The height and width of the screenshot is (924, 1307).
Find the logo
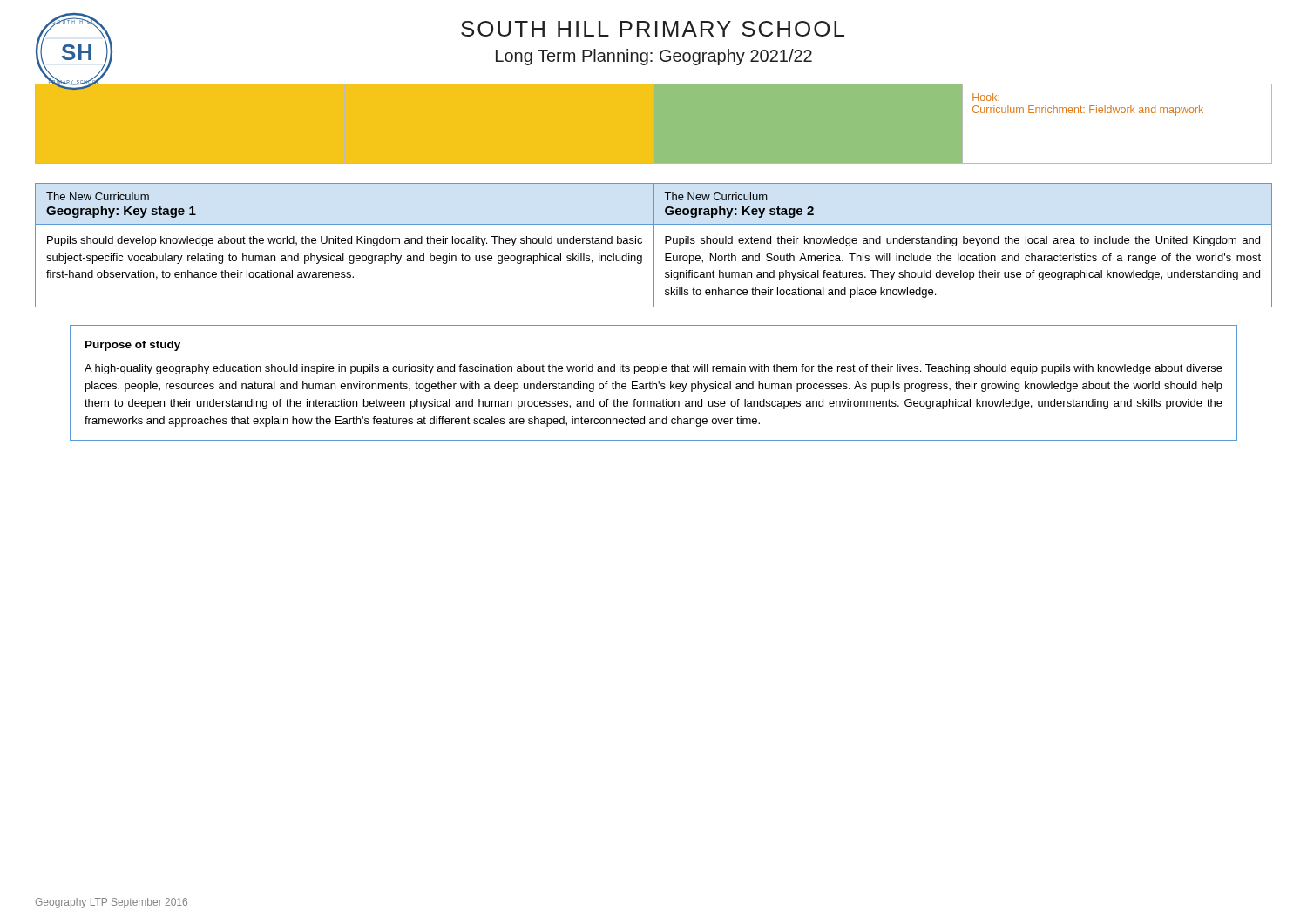tap(74, 53)
